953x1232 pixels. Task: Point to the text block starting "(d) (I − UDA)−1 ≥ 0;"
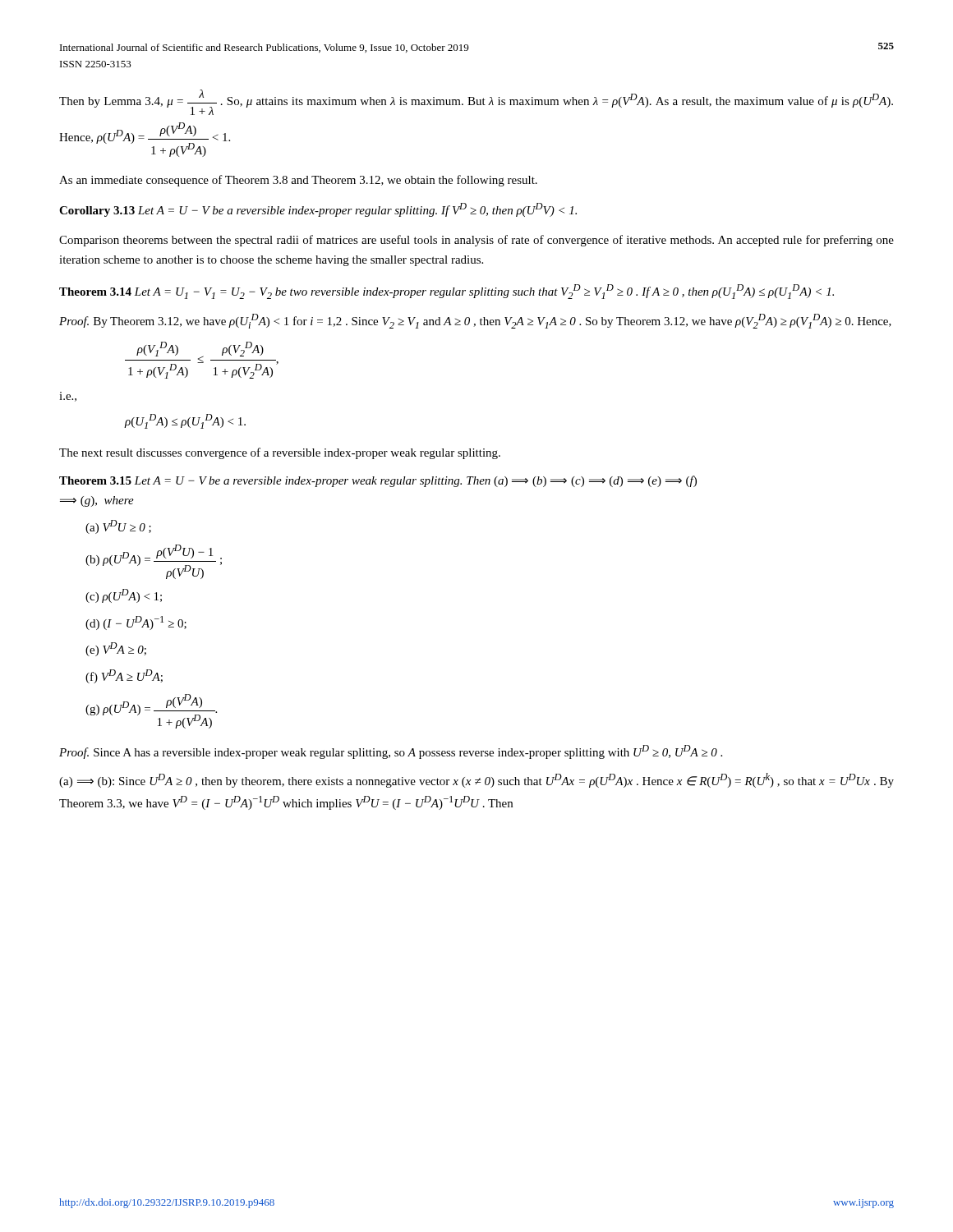point(136,621)
